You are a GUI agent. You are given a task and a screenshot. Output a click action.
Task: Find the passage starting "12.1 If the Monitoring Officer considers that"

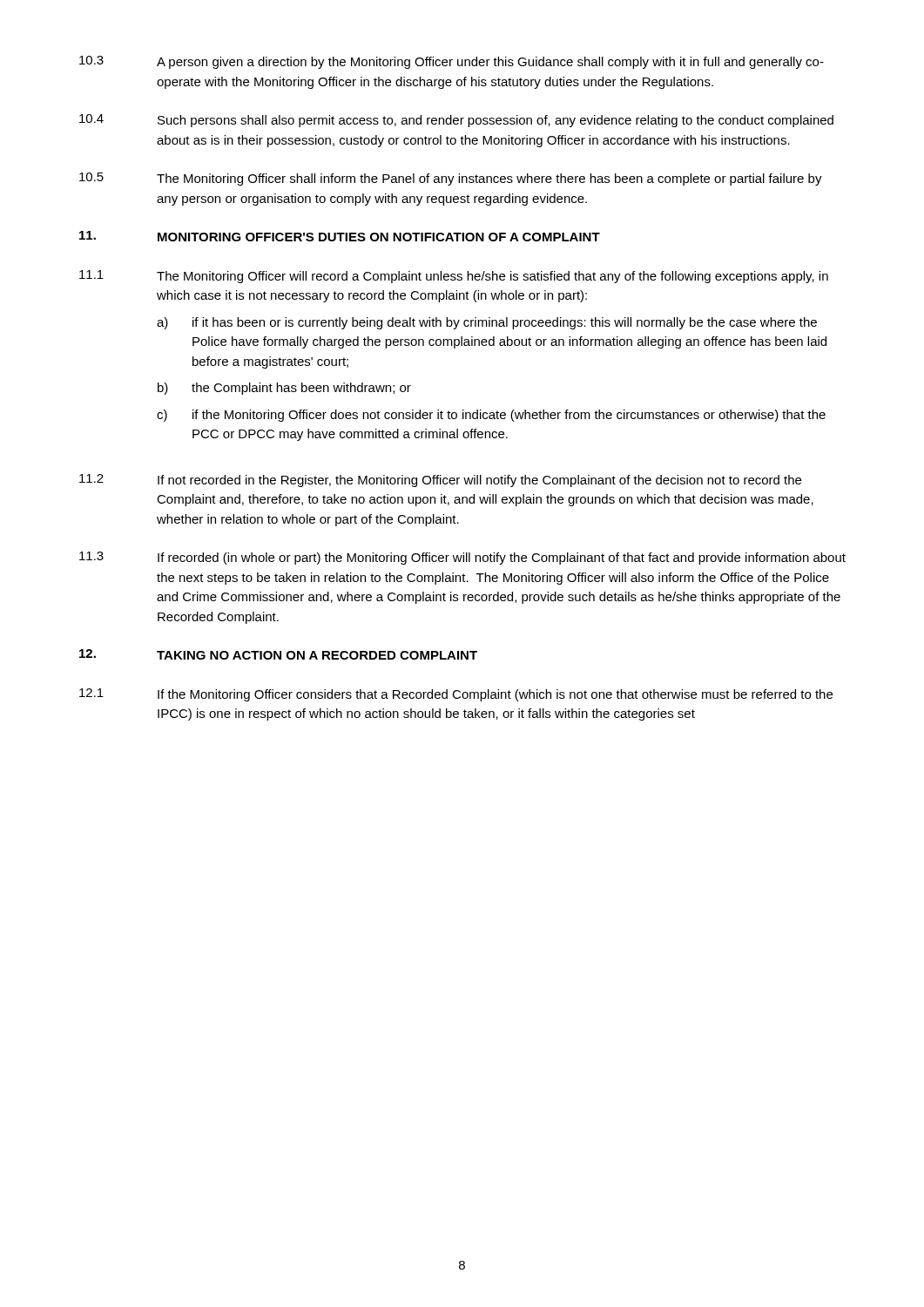tap(462, 704)
